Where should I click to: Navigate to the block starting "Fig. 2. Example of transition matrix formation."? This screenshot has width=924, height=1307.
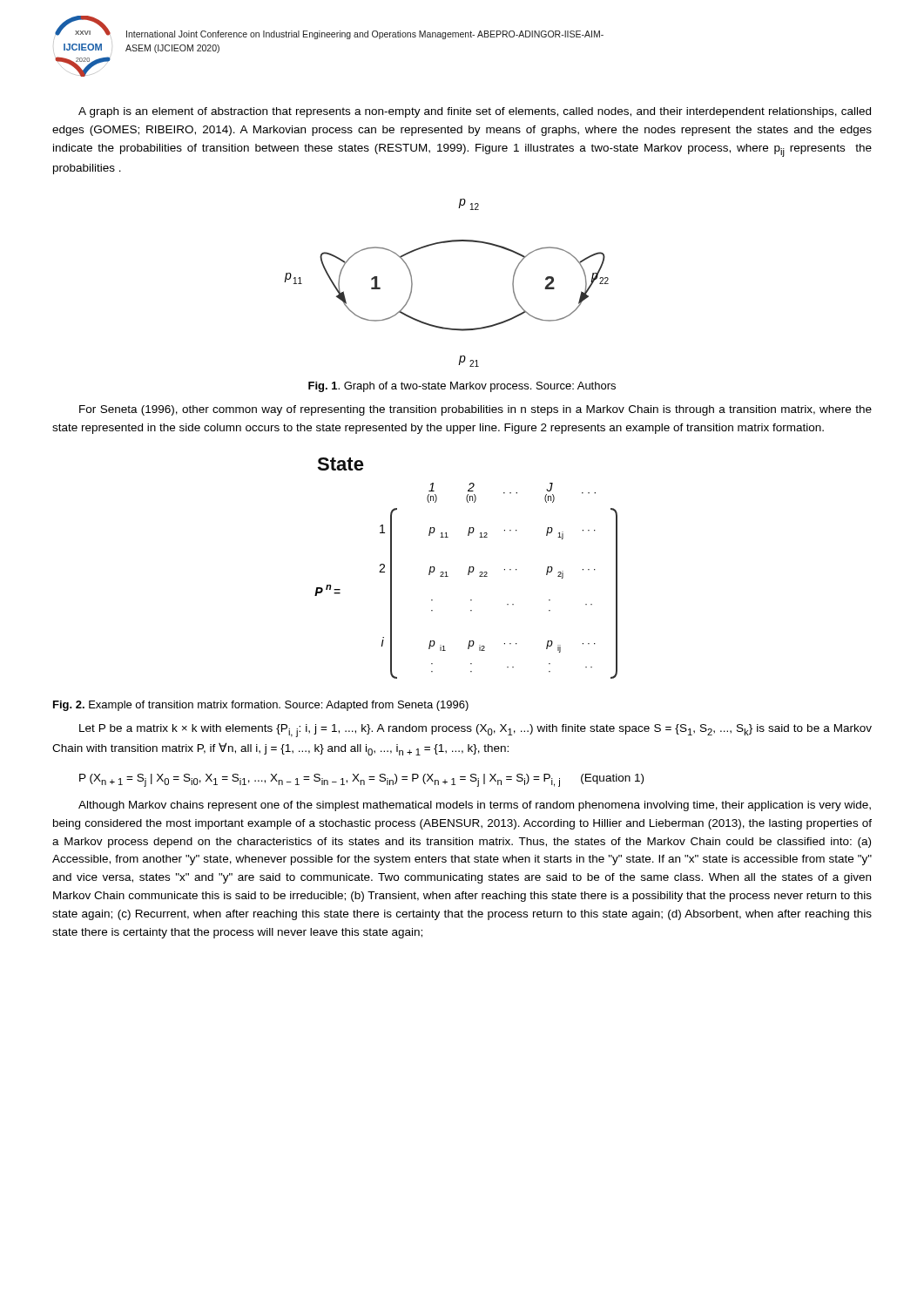pyautogui.click(x=261, y=704)
